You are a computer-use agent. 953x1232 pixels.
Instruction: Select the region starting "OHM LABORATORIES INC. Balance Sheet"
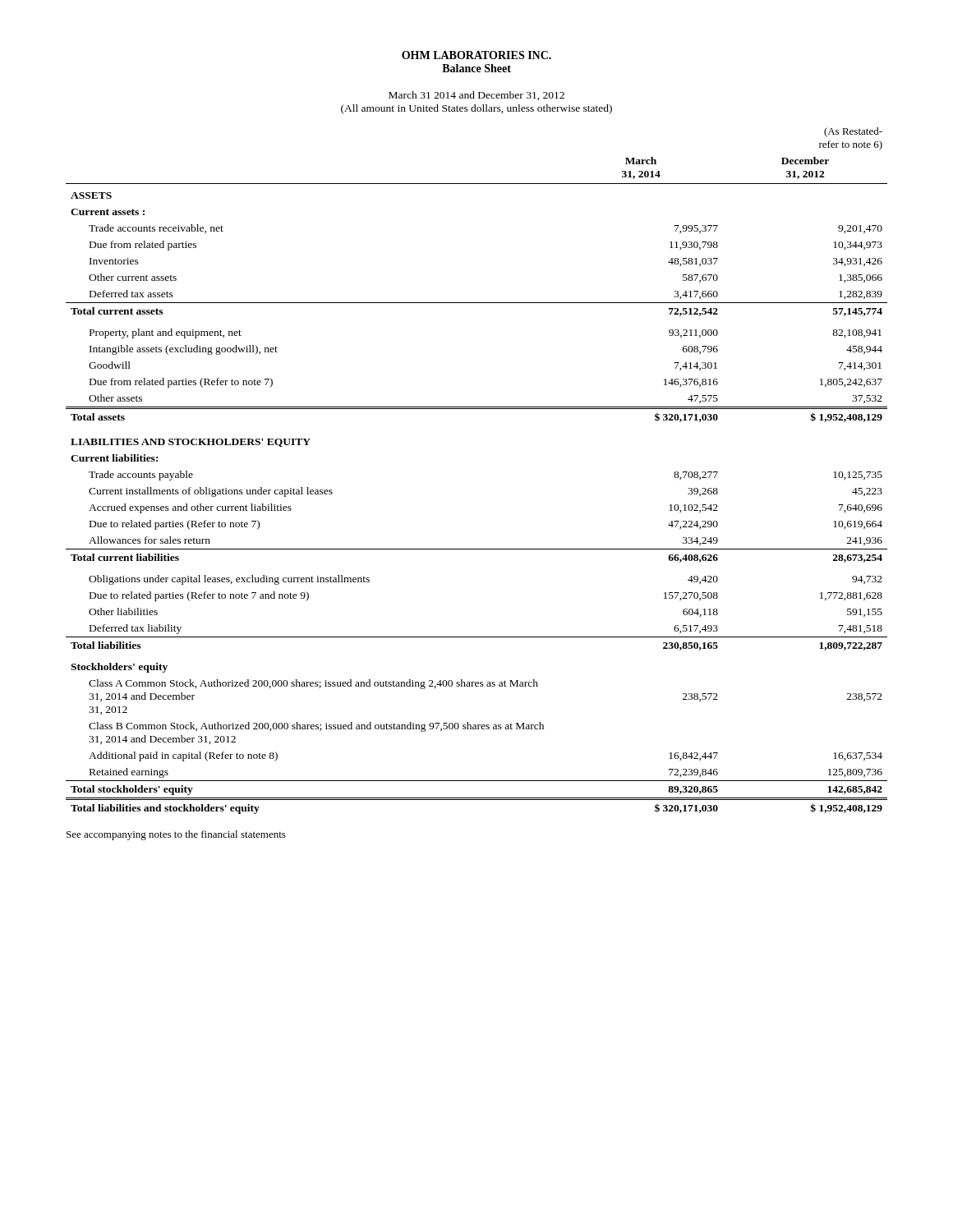(476, 62)
